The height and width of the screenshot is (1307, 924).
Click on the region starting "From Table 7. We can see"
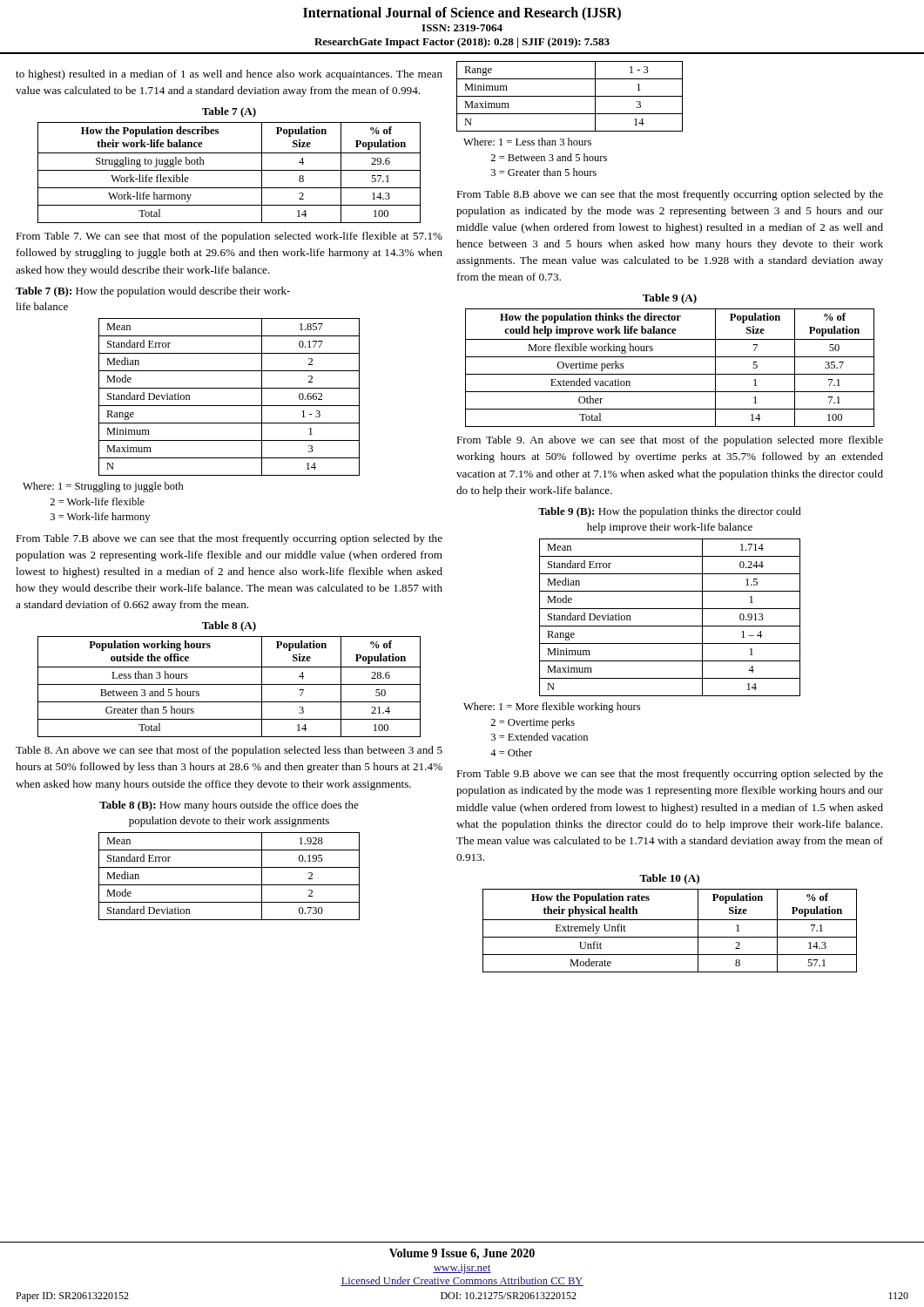229,253
